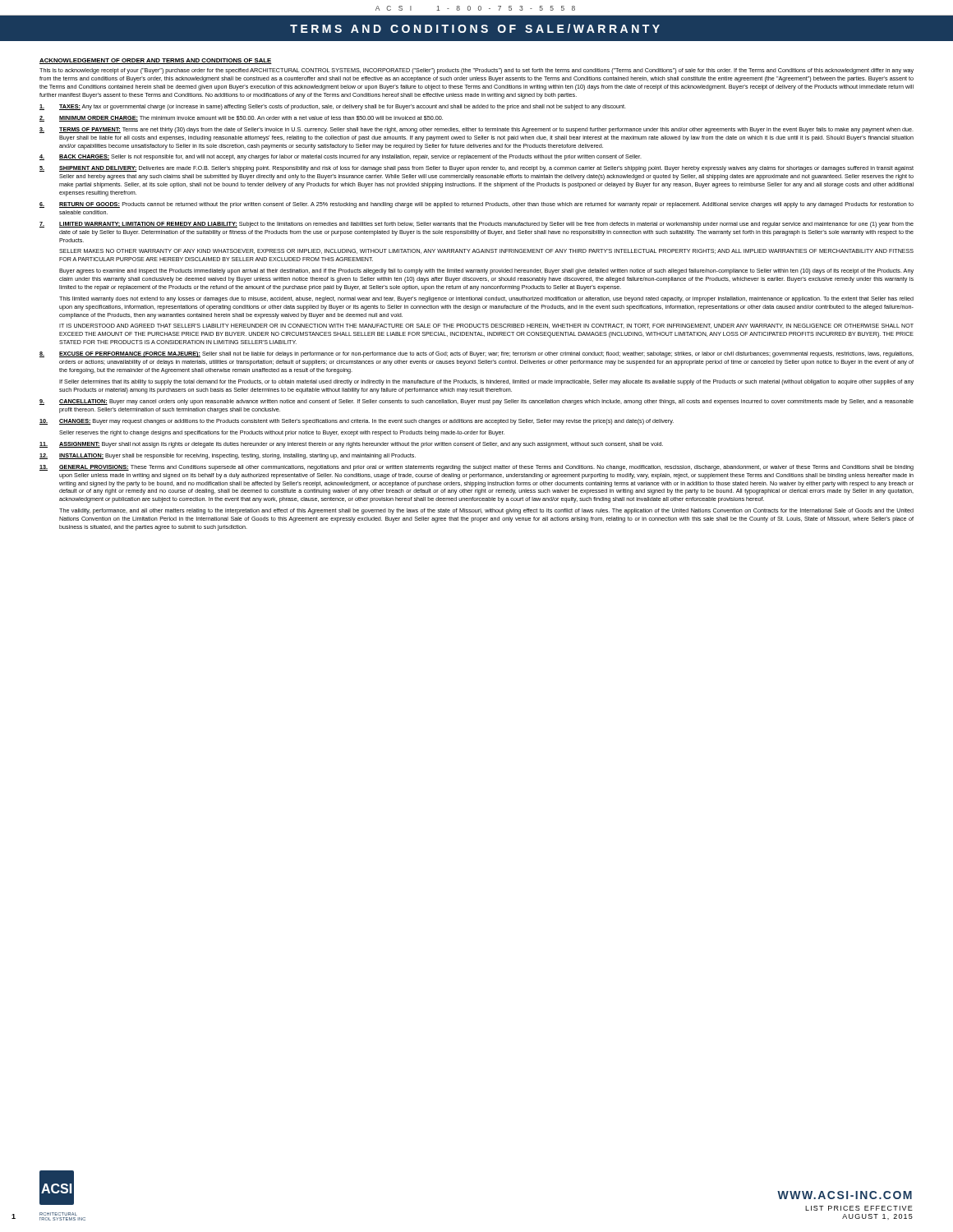Click on the passage starting "TAXES: Any tax or governmental charge (or"
This screenshot has width=953, height=1232.
pos(476,107)
